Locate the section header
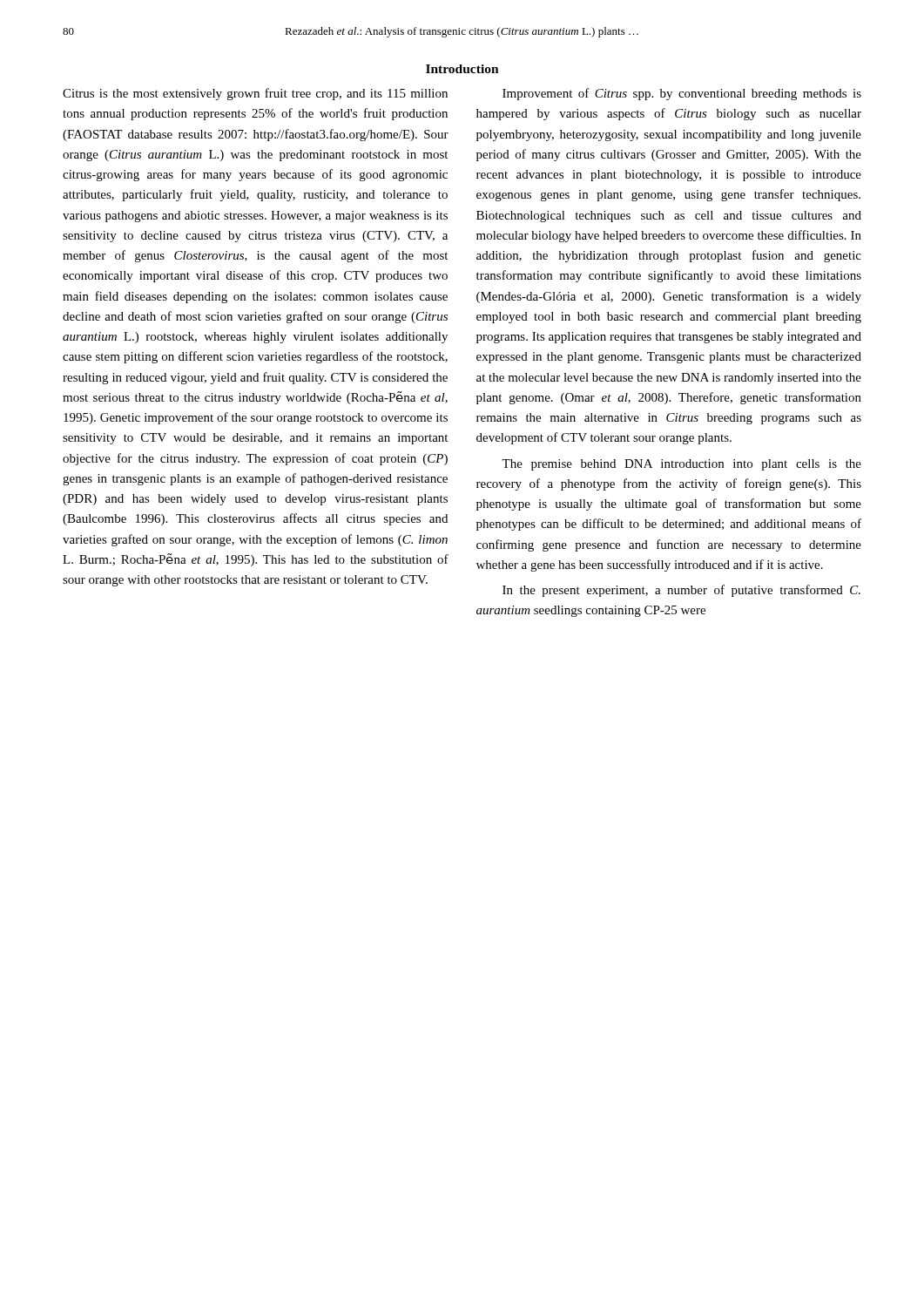The height and width of the screenshot is (1307, 924). (x=462, y=68)
